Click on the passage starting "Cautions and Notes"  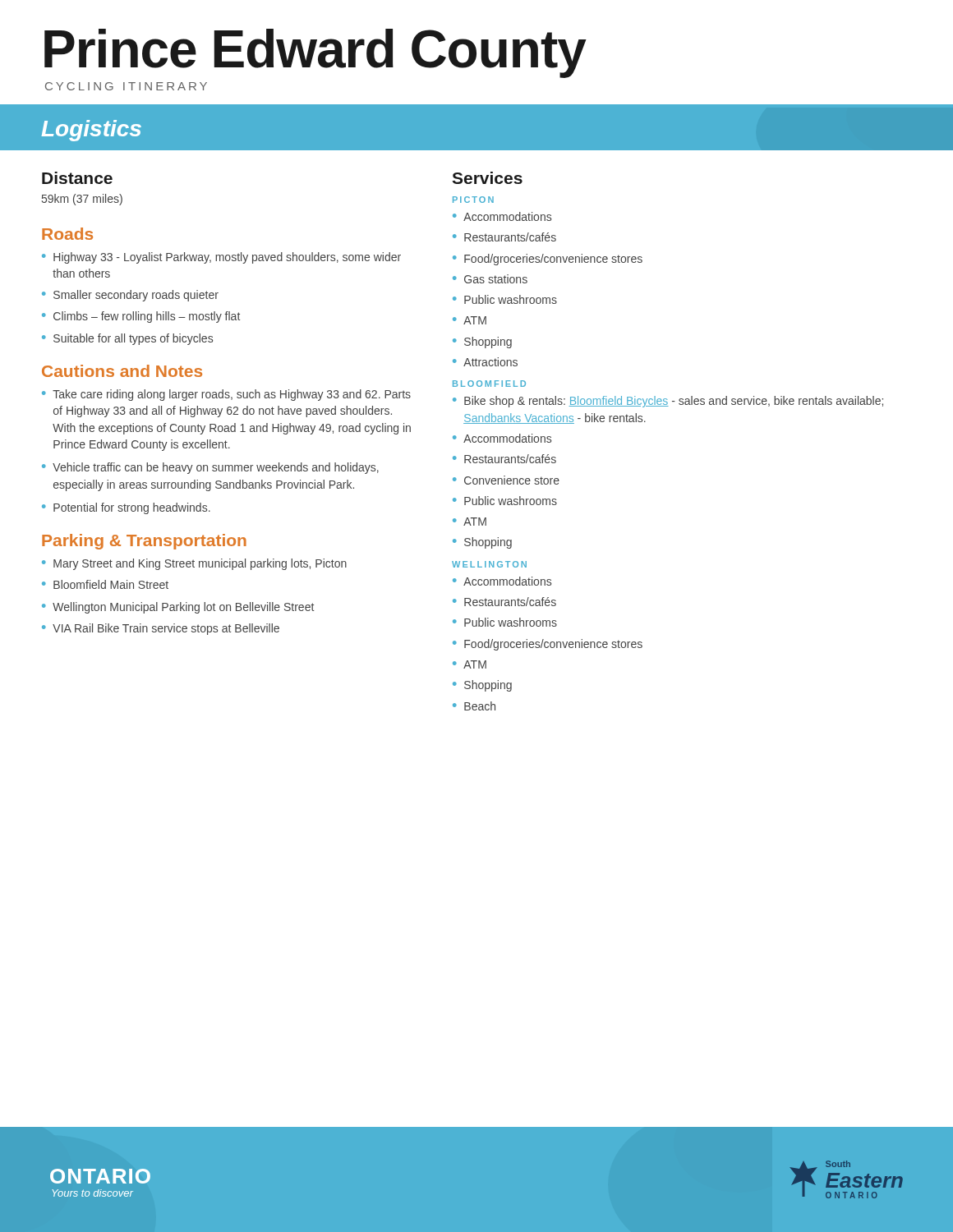[x=122, y=371]
